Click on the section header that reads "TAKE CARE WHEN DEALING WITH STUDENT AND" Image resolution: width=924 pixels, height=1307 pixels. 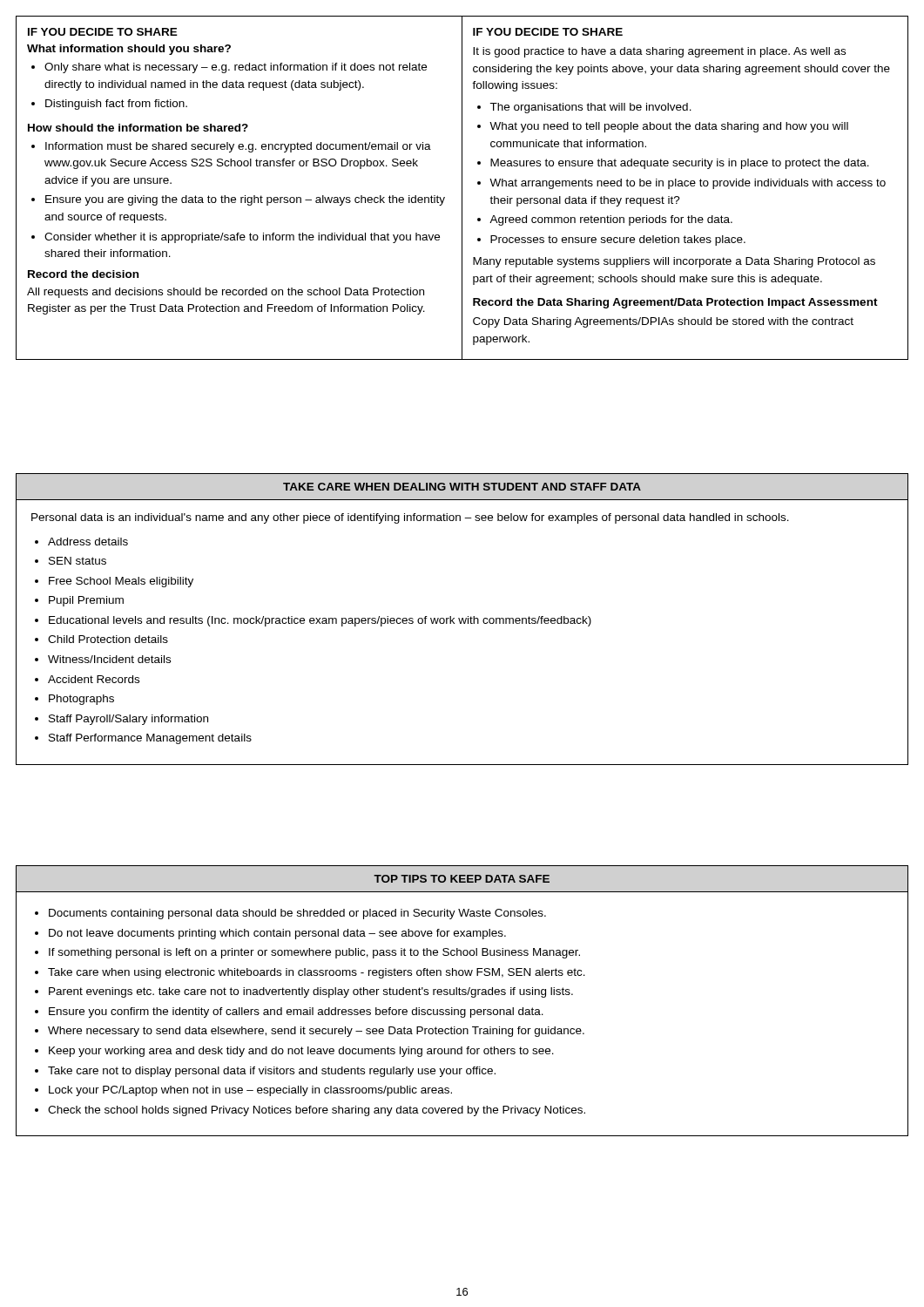click(x=462, y=487)
